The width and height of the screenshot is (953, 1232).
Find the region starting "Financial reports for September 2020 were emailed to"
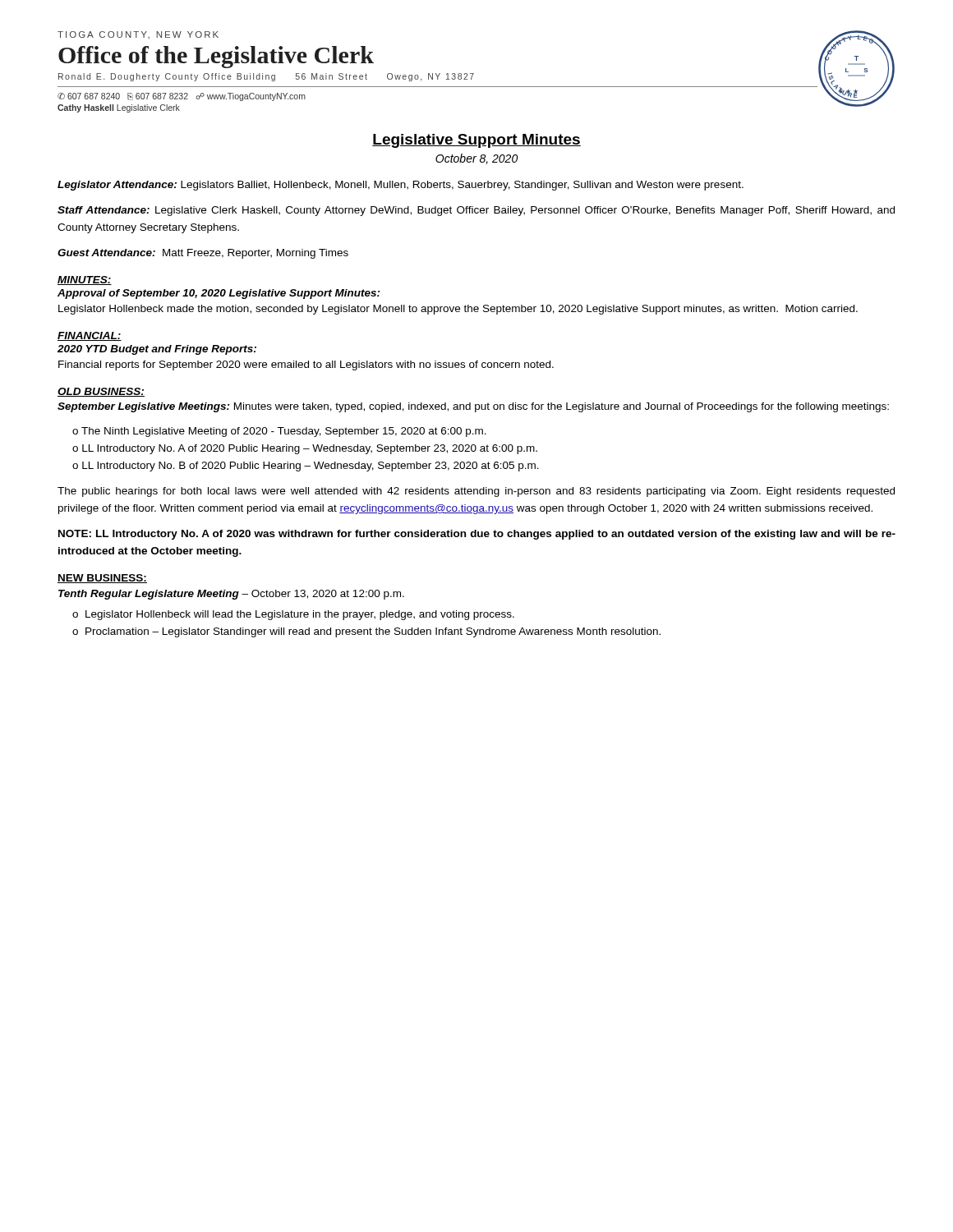pos(306,364)
